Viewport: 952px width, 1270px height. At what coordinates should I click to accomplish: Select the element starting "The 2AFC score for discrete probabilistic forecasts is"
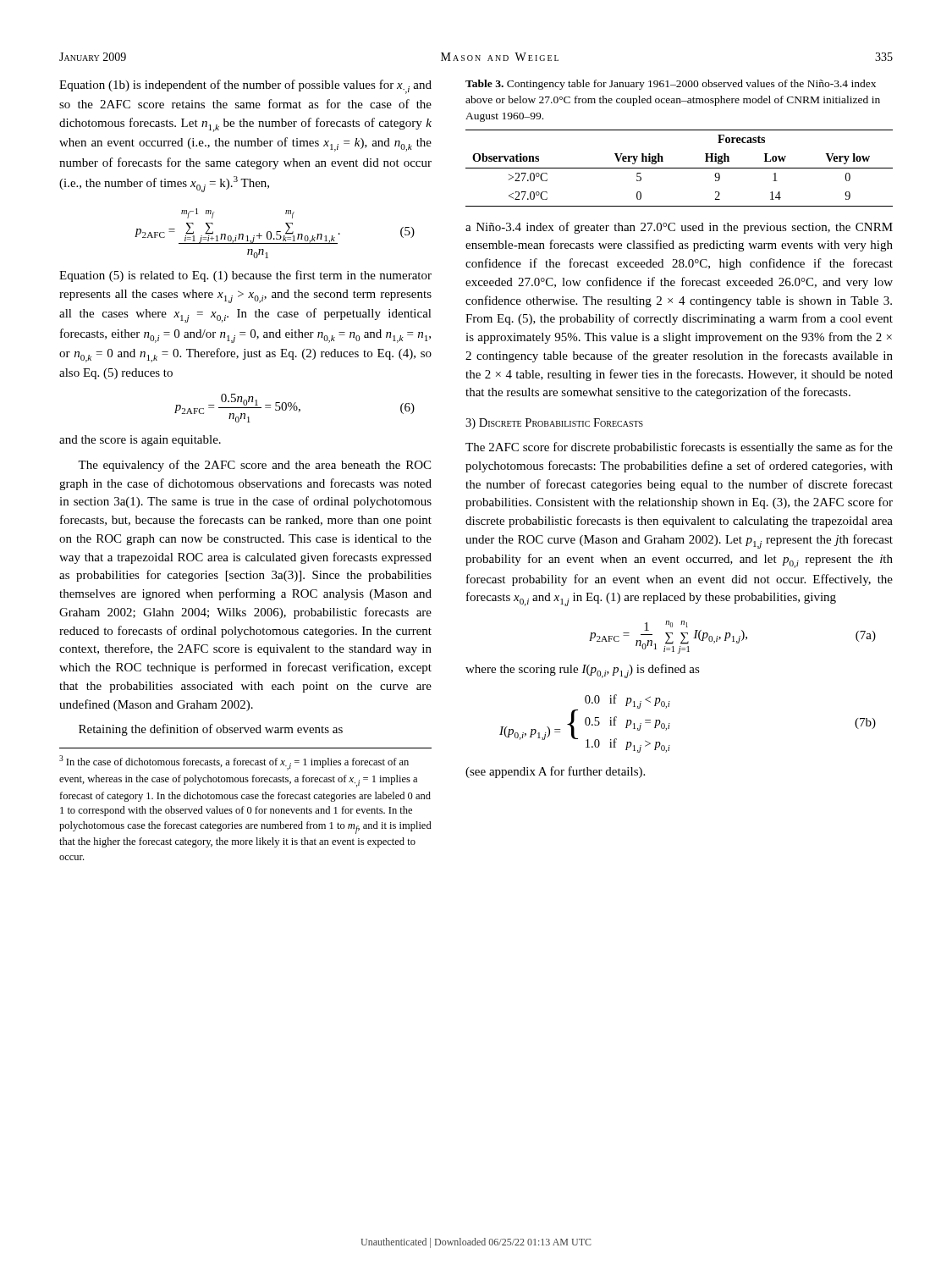(x=679, y=524)
